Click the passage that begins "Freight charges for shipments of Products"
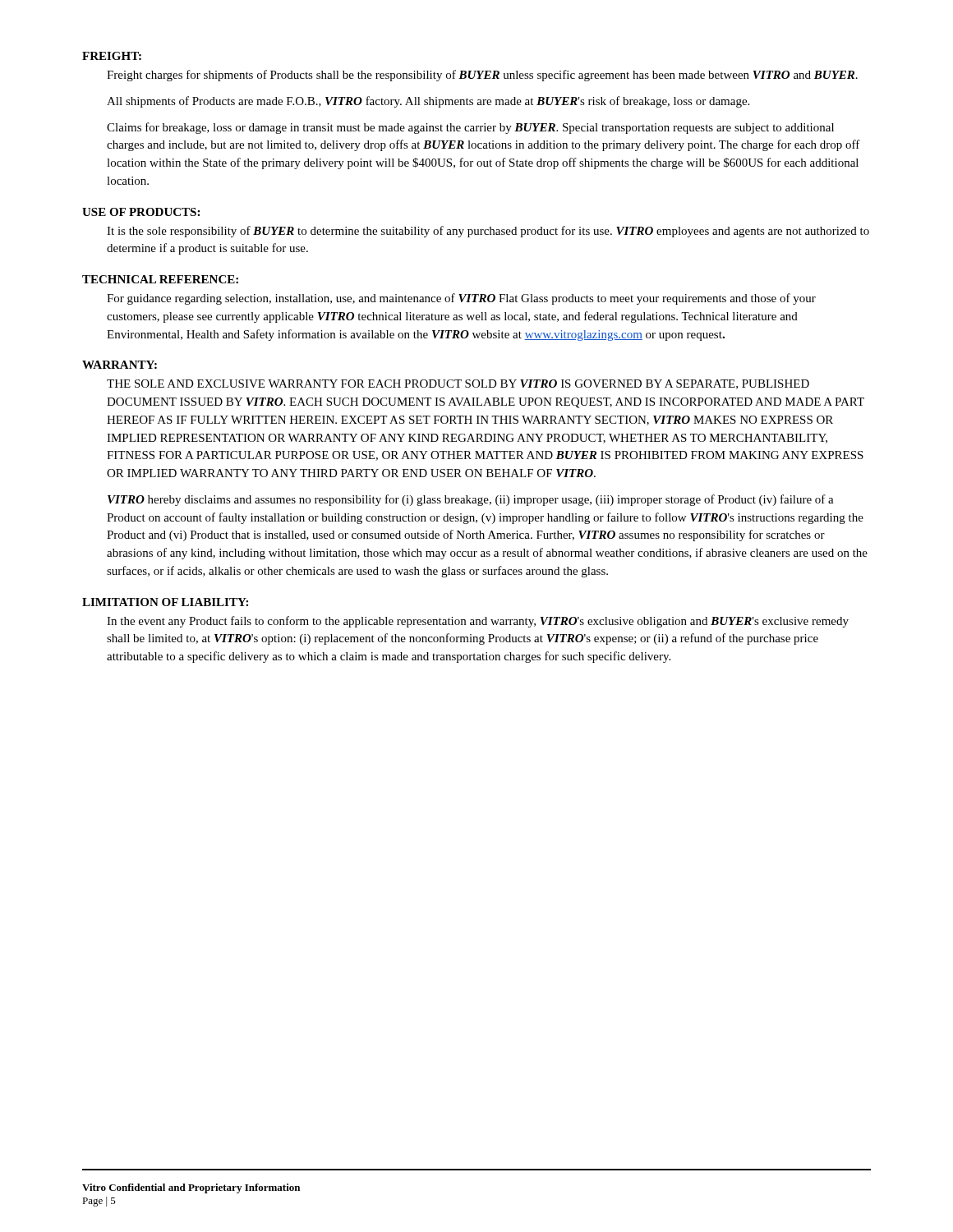The image size is (953, 1232). pos(483,75)
